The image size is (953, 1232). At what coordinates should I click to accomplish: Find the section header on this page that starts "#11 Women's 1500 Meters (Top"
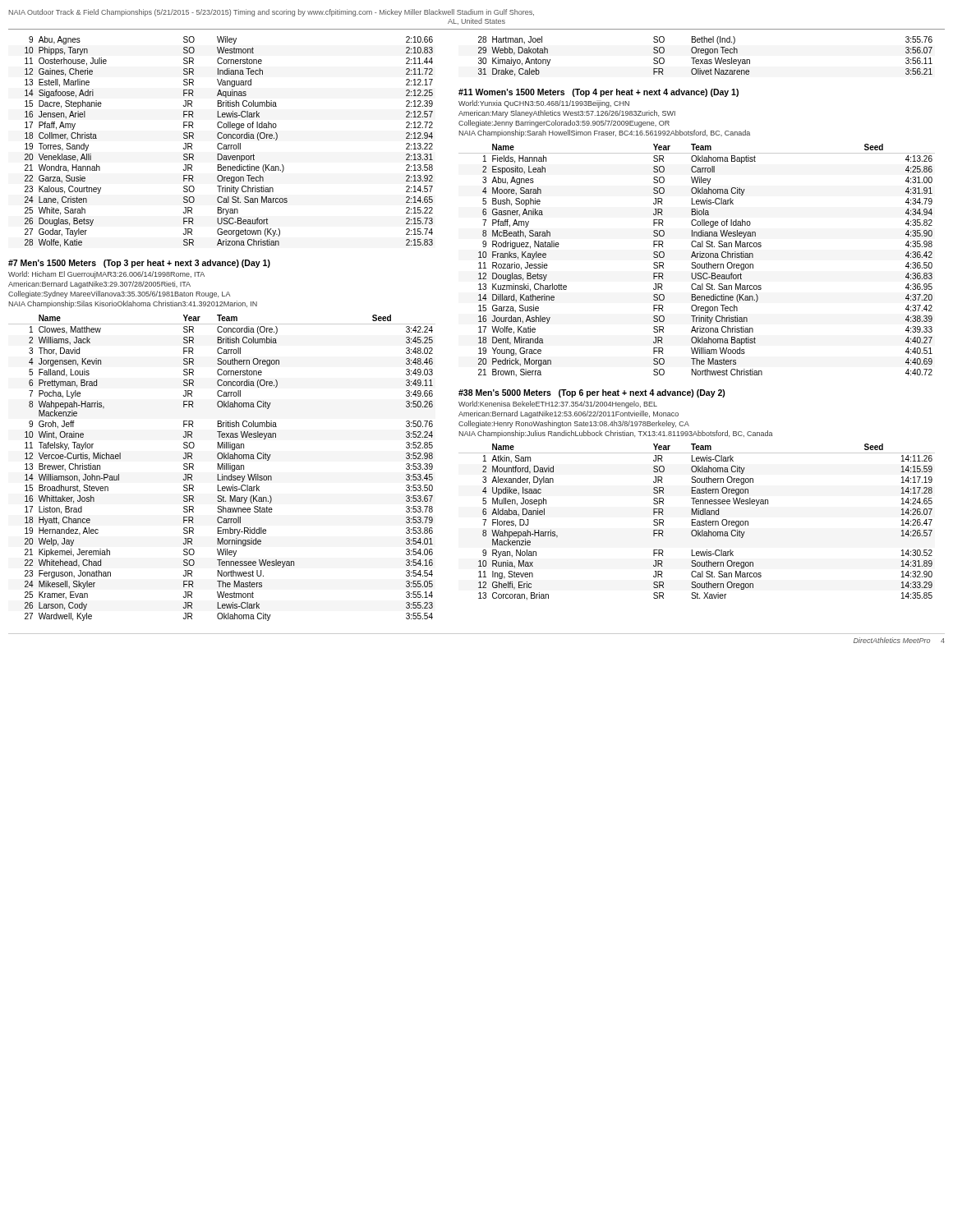click(x=599, y=92)
